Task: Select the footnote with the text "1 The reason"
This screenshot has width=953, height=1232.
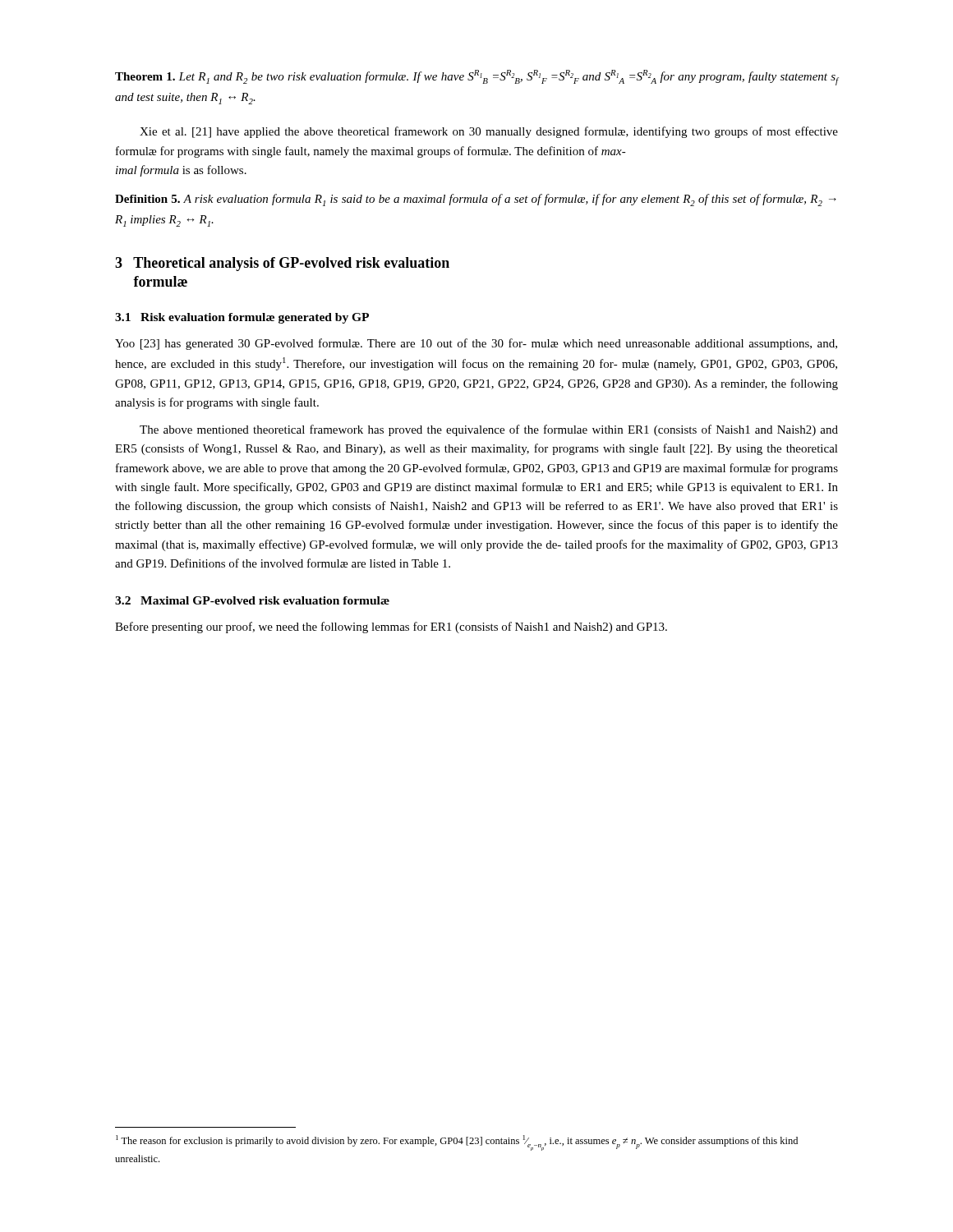Action: pos(476,1150)
